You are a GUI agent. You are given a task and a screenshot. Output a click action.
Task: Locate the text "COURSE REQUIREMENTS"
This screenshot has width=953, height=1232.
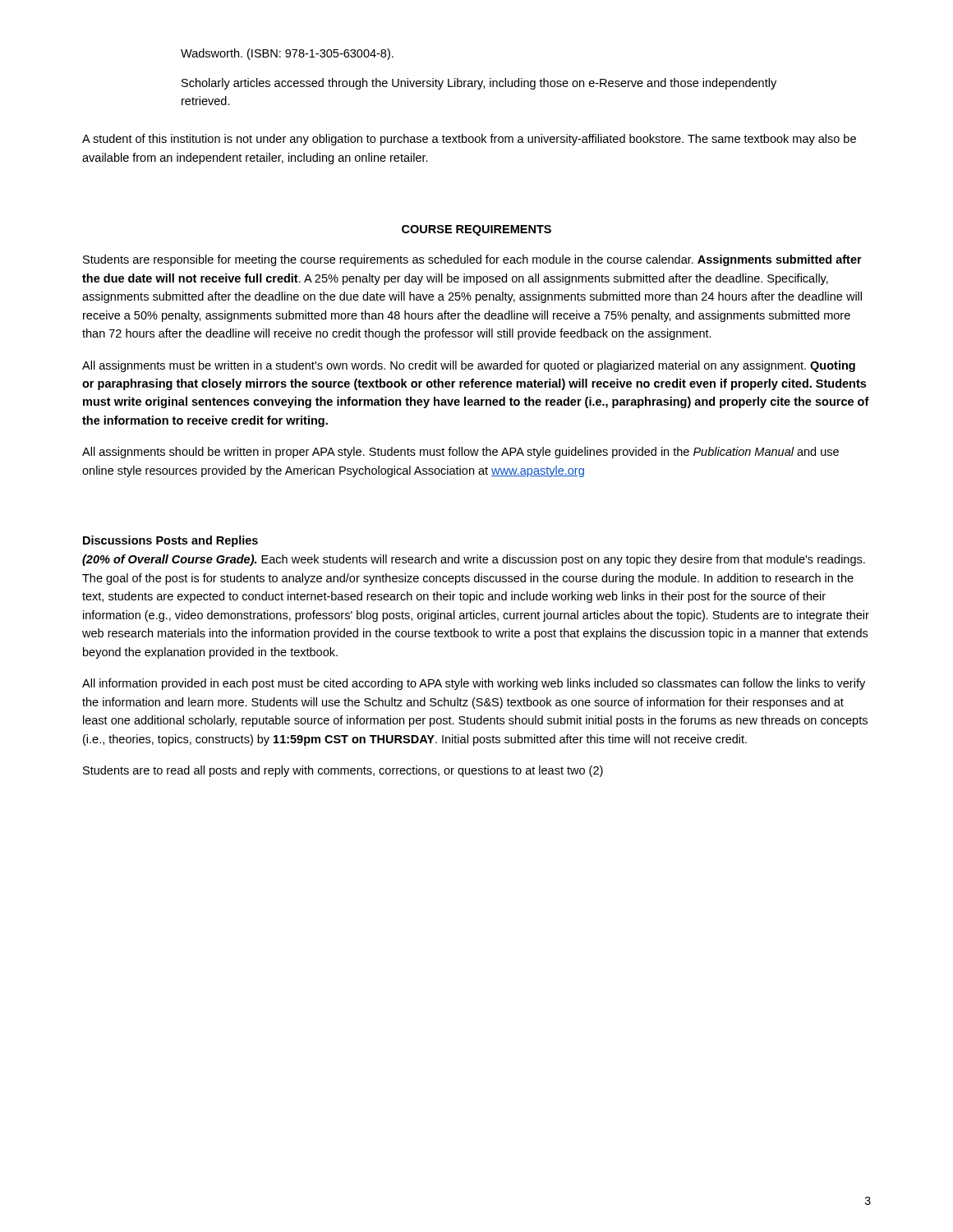[x=476, y=229]
